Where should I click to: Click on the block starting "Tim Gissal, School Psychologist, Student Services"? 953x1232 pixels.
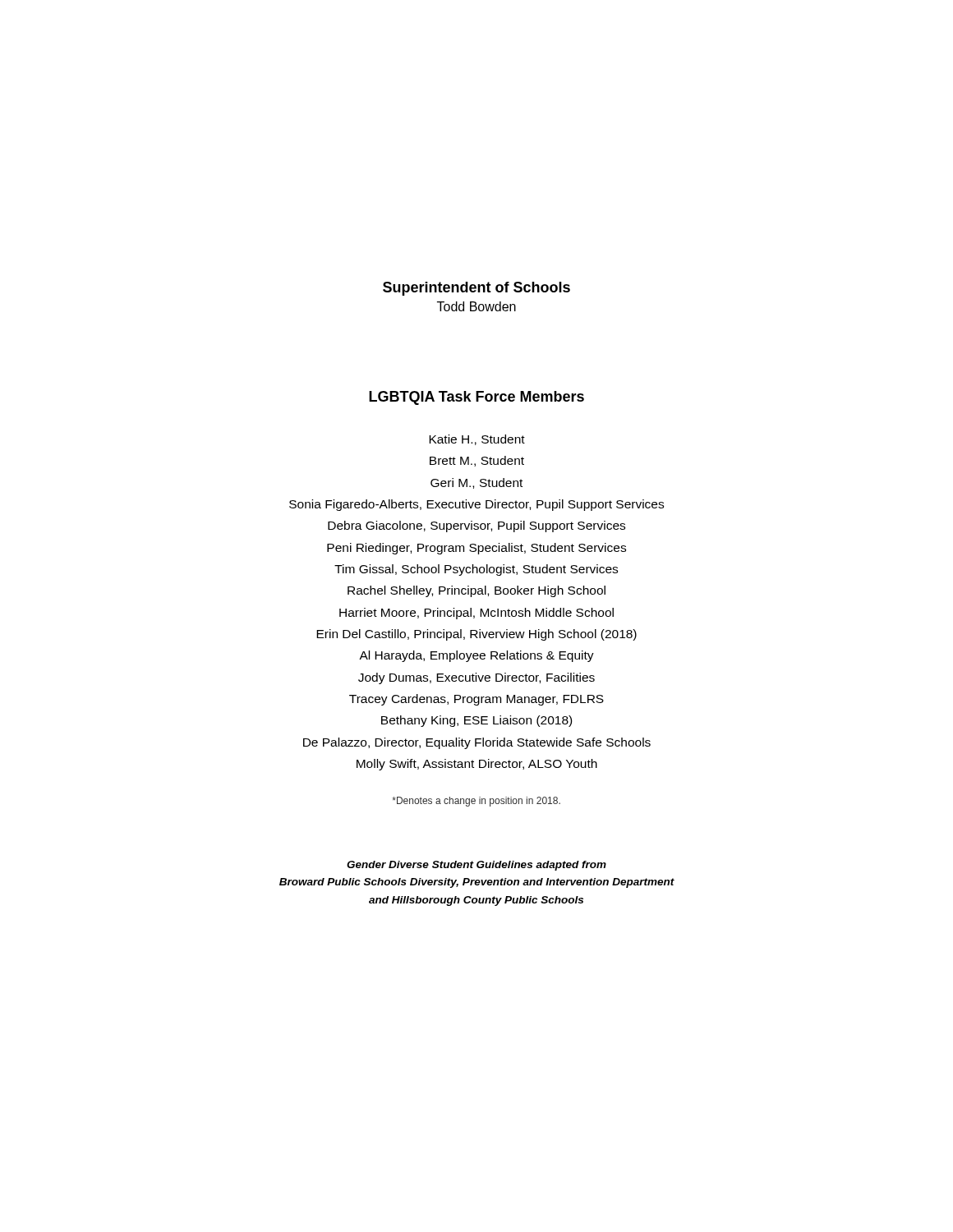click(x=476, y=569)
